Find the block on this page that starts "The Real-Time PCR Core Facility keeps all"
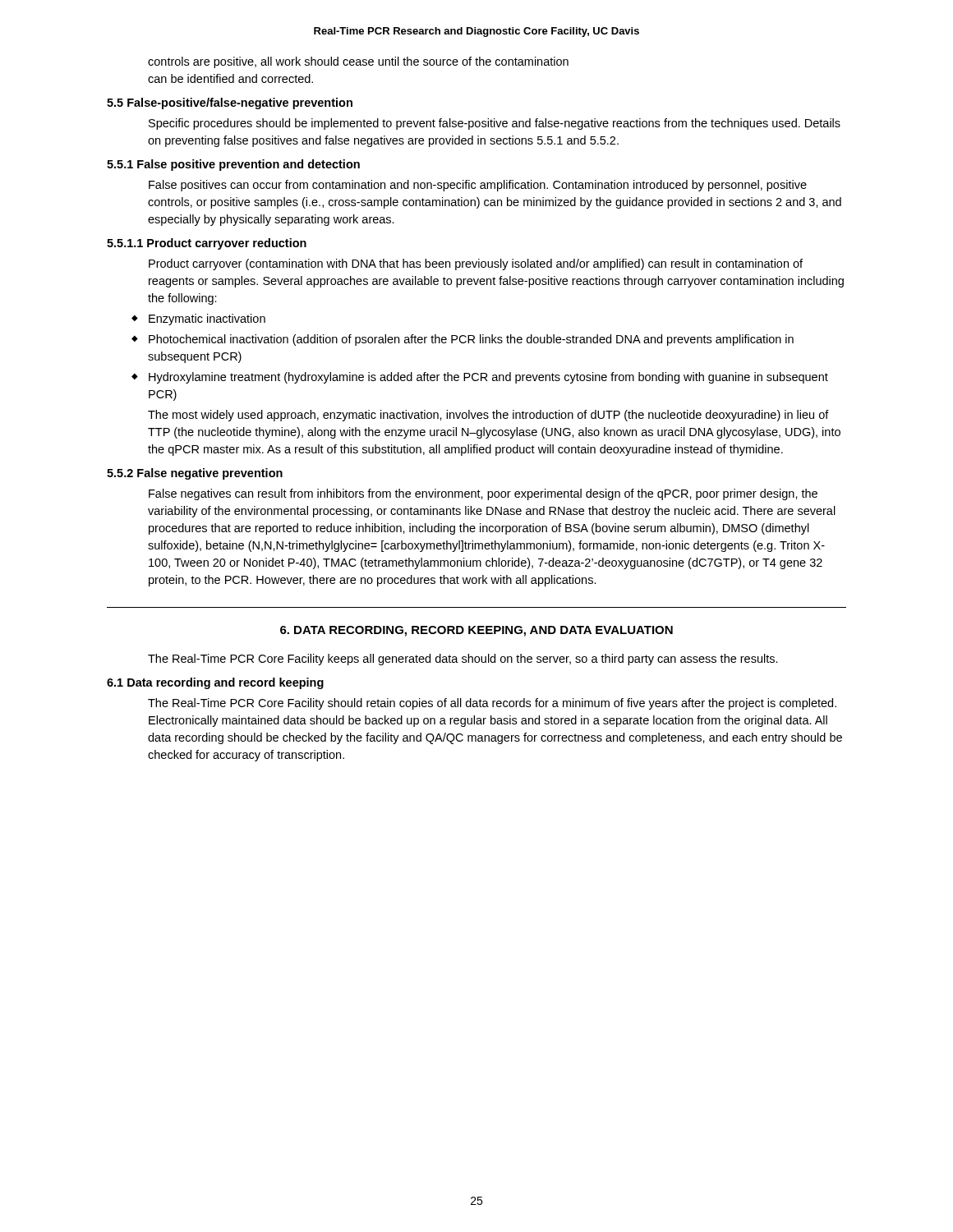The height and width of the screenshot is (1232, 953). (497, 659)
